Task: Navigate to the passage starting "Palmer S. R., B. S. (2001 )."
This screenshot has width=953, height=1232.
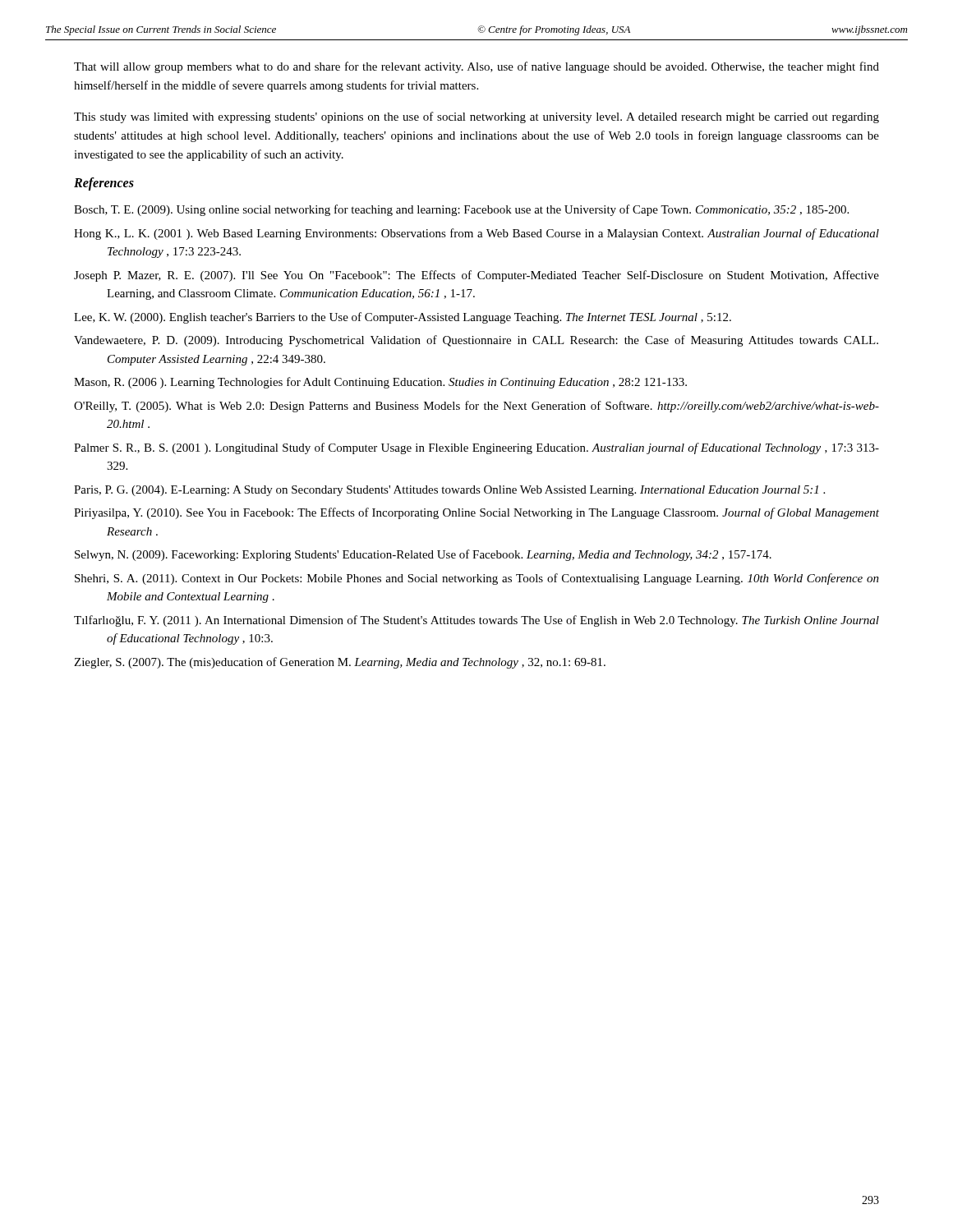Action: [476, 457]
